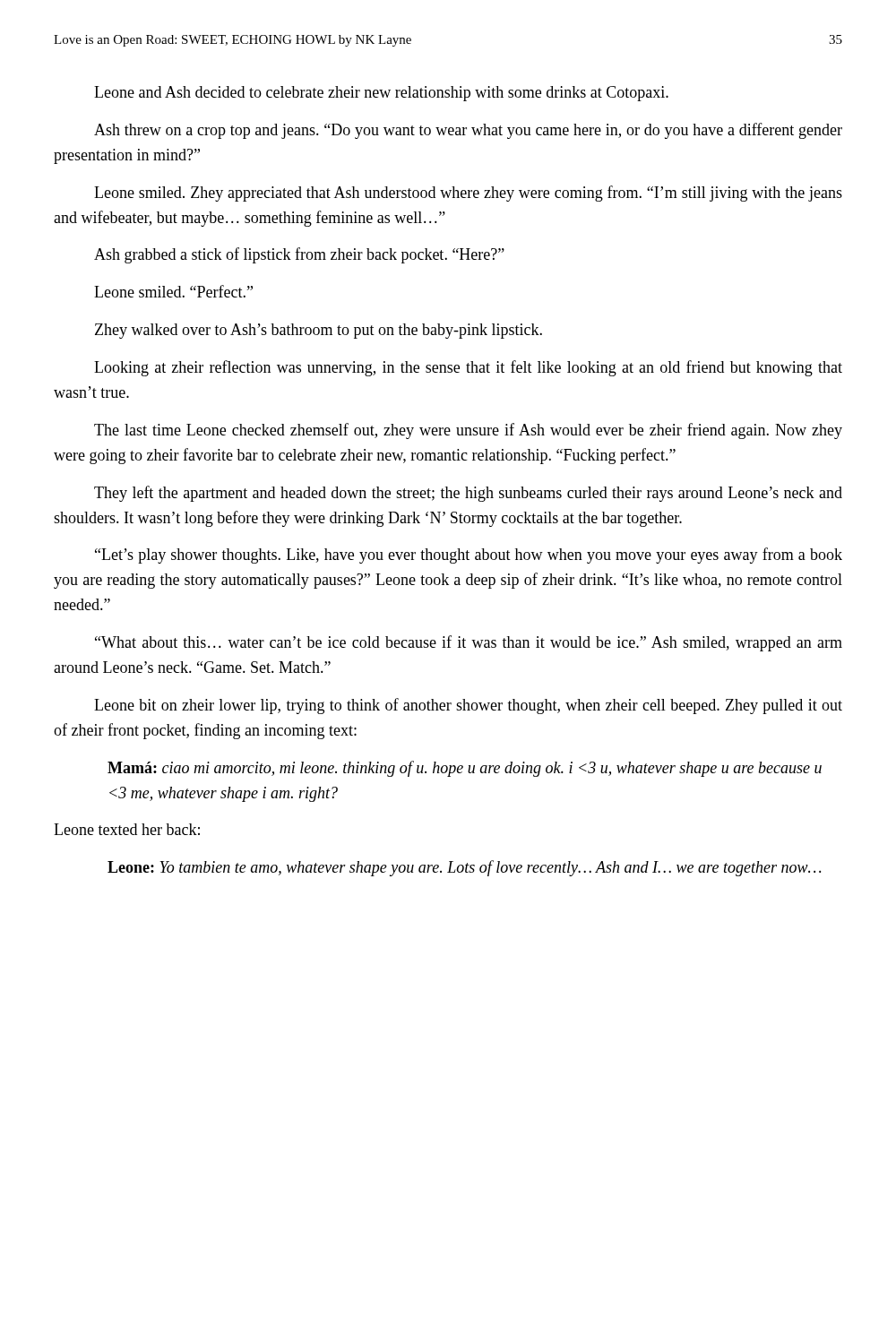Click the passage that begins "Ash threw on"
The height and width of the screenshot is (1344, 896).
[448, 142]
